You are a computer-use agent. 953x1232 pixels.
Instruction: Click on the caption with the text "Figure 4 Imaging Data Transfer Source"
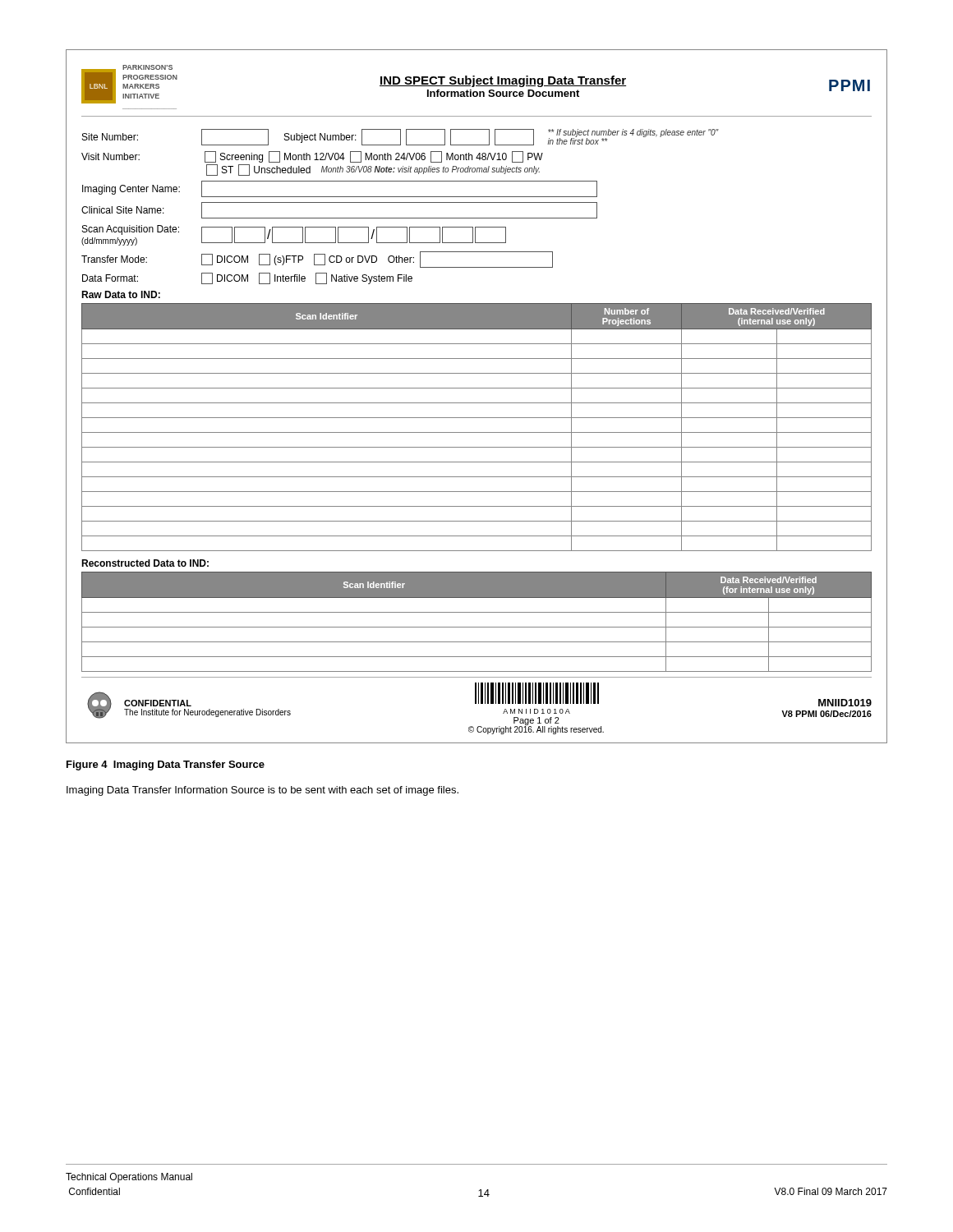pyautogui.click(x=165, y=764)
